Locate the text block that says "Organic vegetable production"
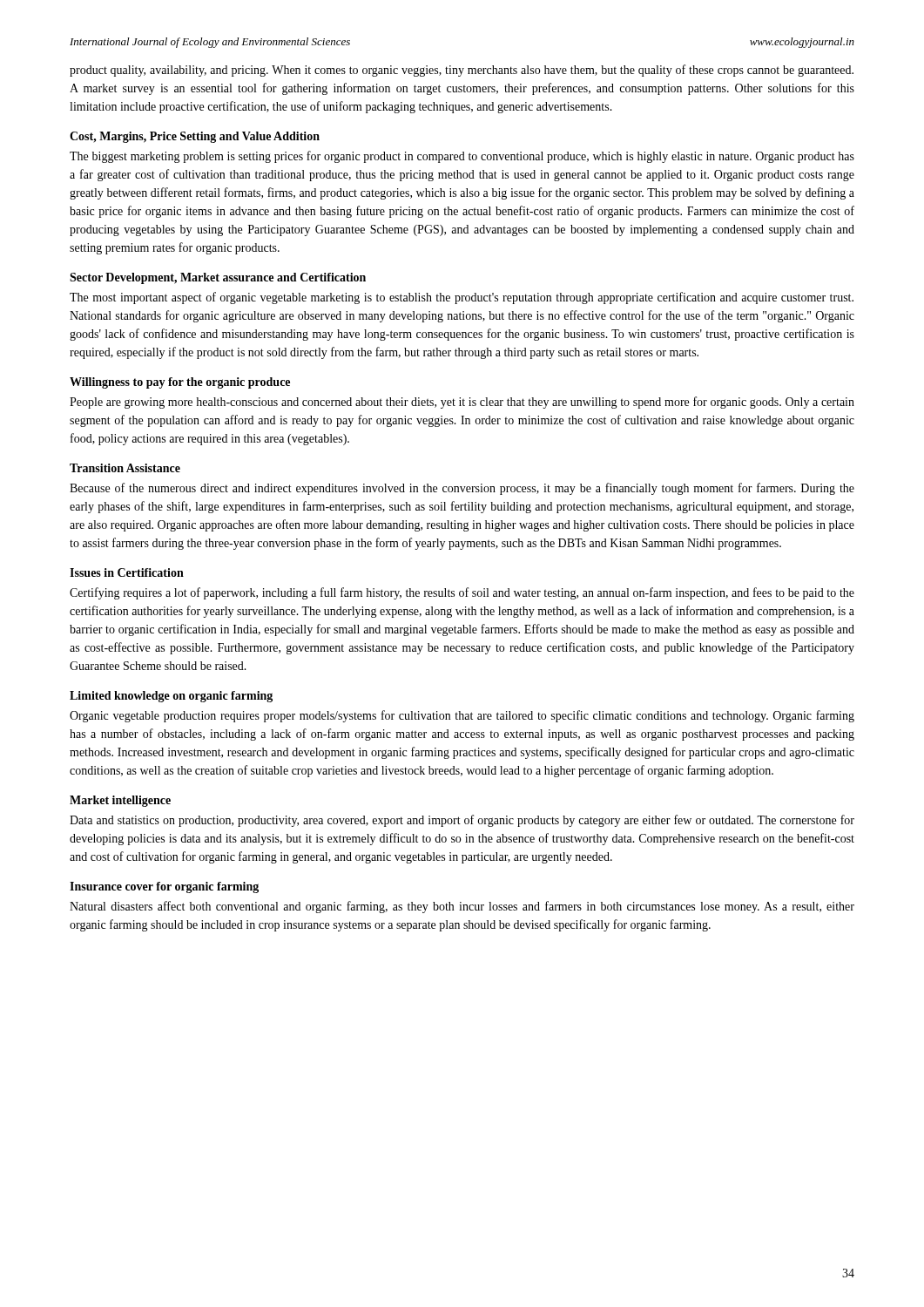 [462, 743]
